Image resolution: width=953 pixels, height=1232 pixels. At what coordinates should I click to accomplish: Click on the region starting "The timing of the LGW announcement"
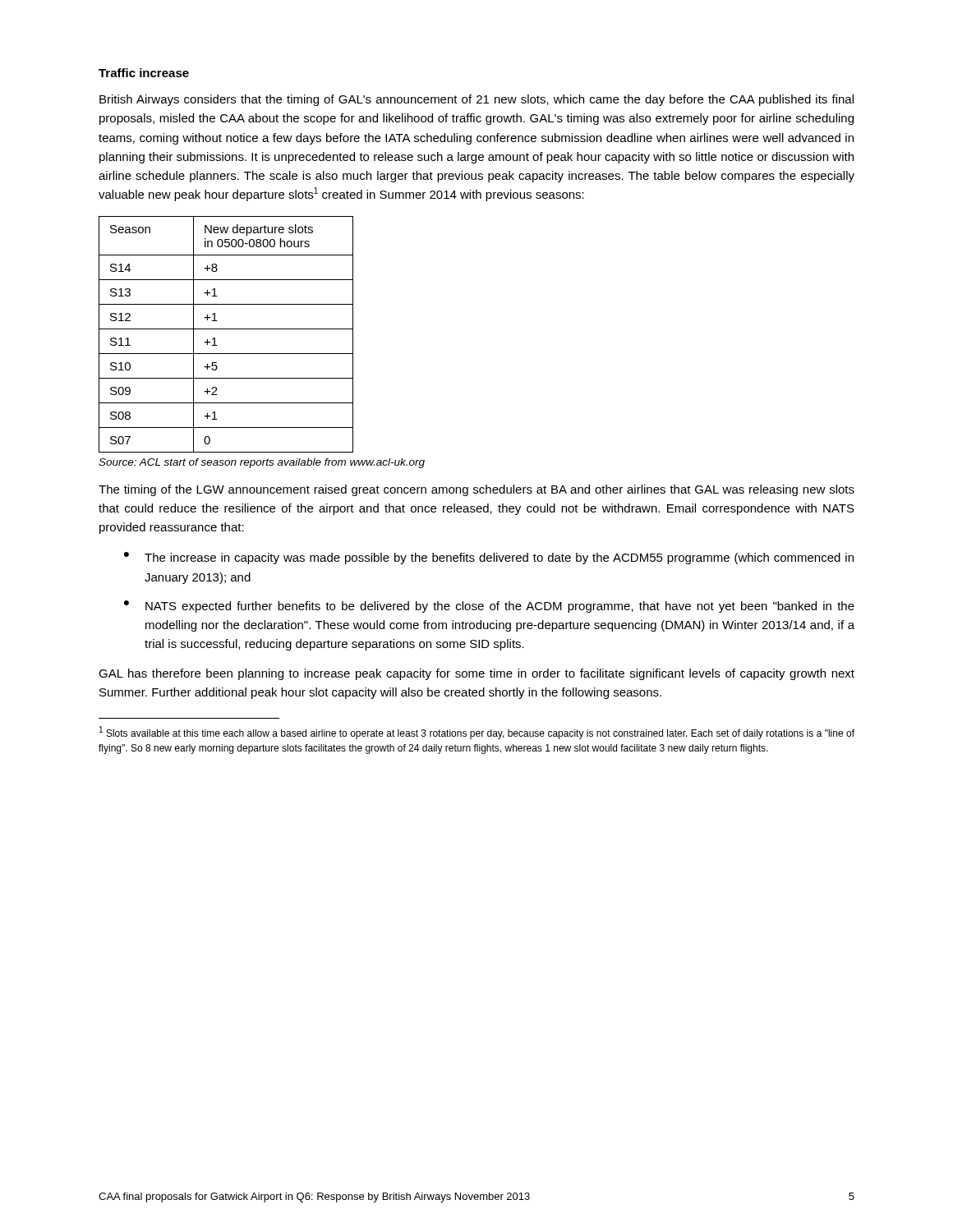[476, 508]
